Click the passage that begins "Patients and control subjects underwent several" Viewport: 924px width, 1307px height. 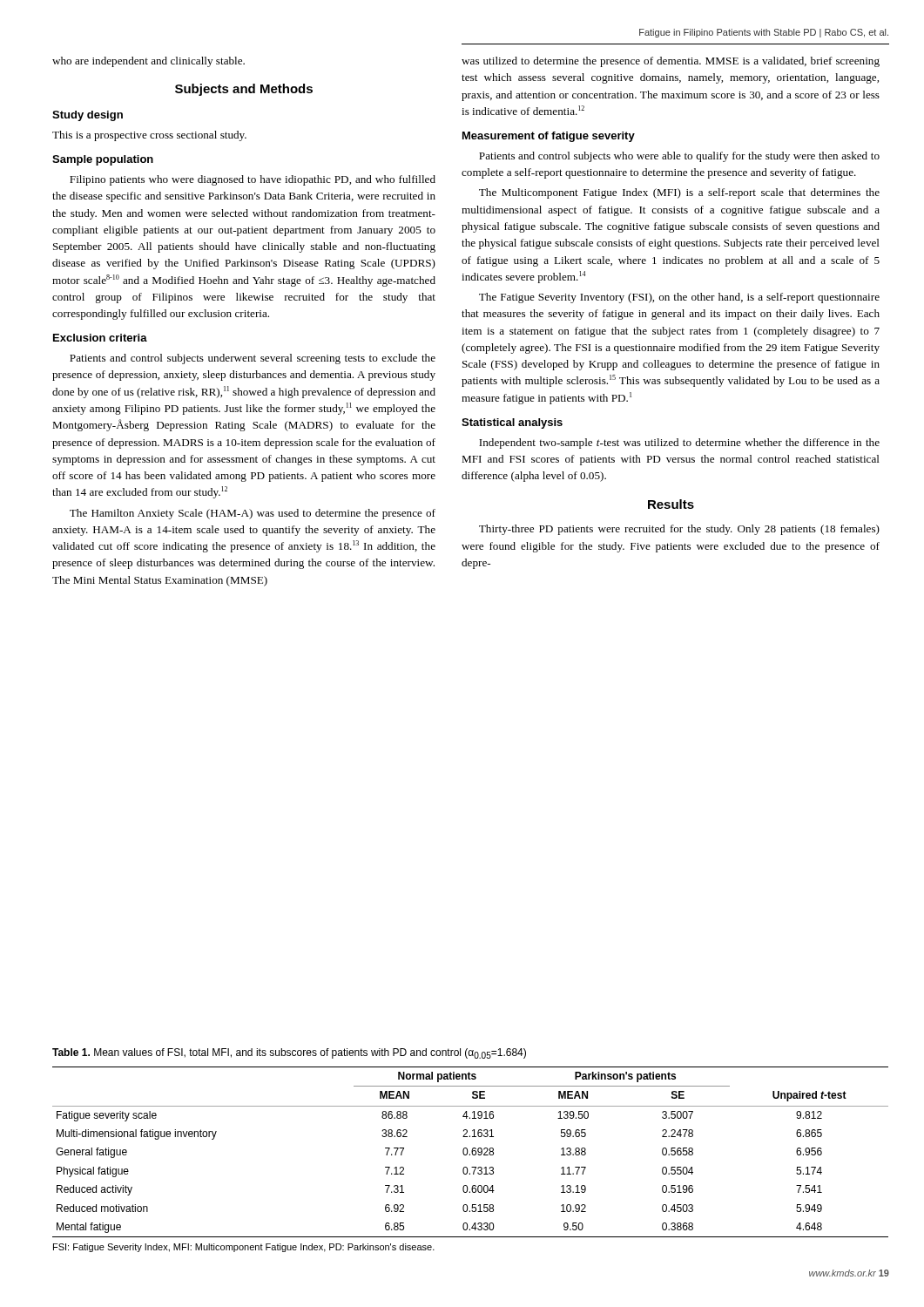244,469
